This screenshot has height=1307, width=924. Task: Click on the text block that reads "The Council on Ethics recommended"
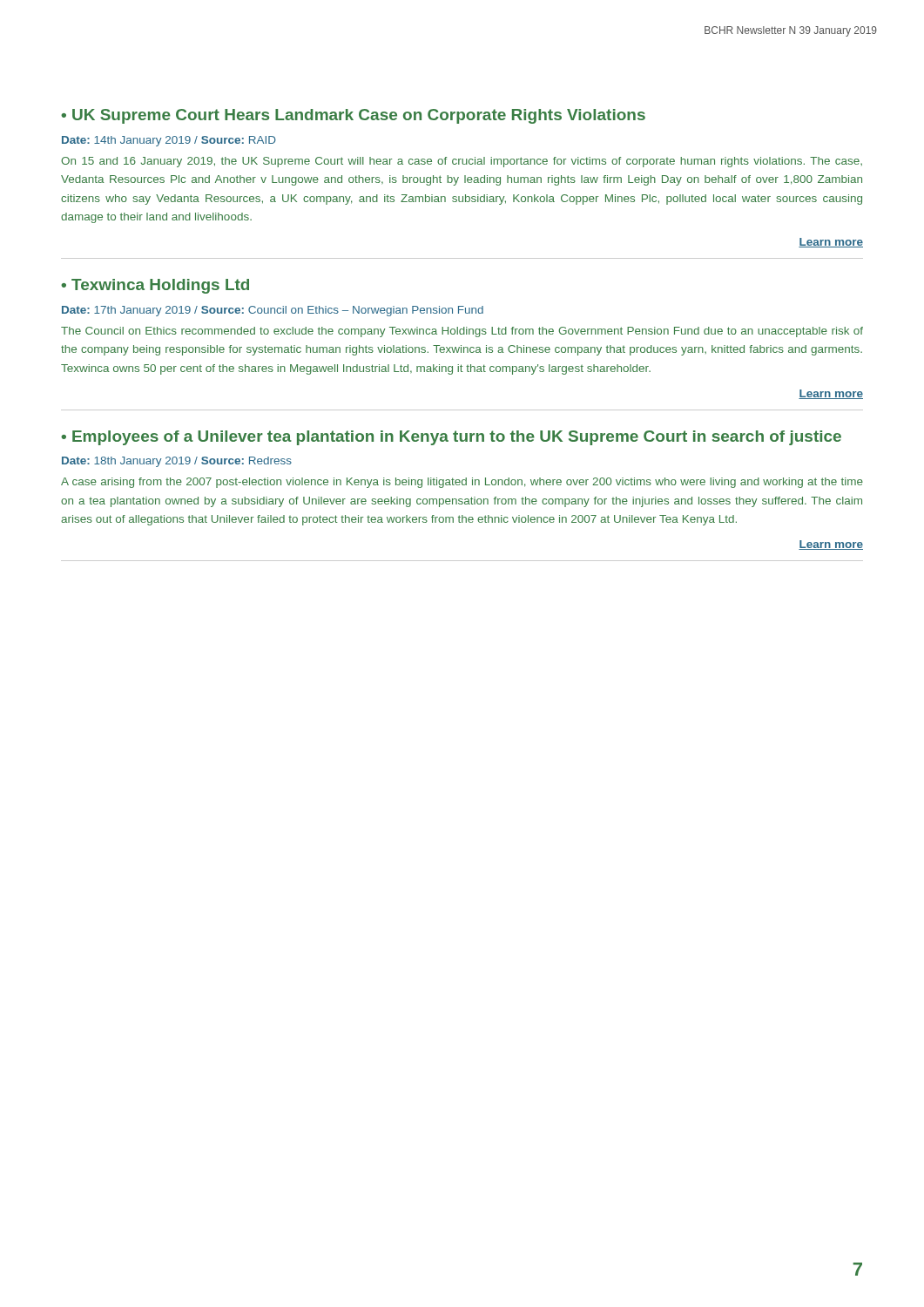point(462,349)
